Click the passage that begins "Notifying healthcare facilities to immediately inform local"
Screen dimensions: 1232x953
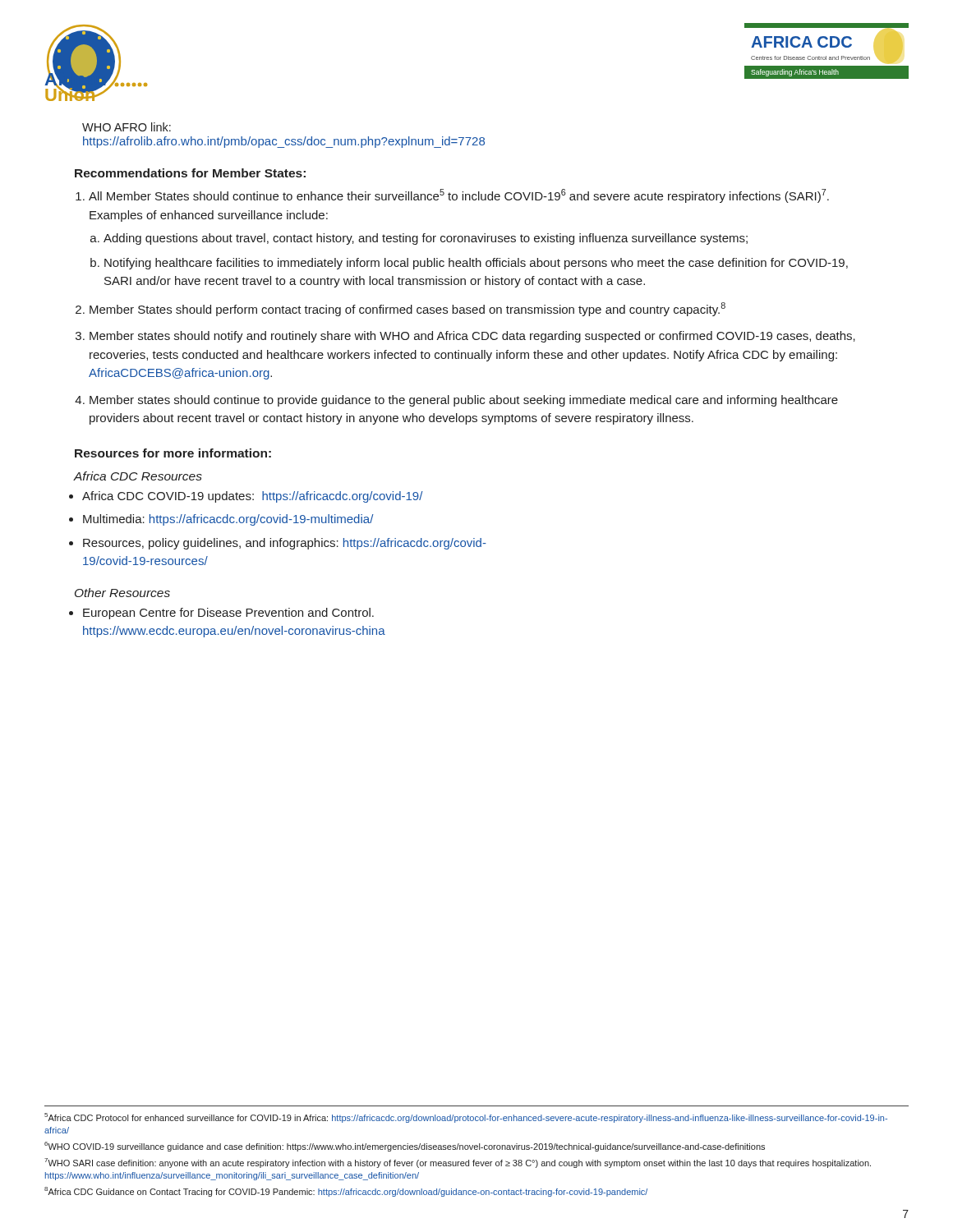click(x=476, y=271)
